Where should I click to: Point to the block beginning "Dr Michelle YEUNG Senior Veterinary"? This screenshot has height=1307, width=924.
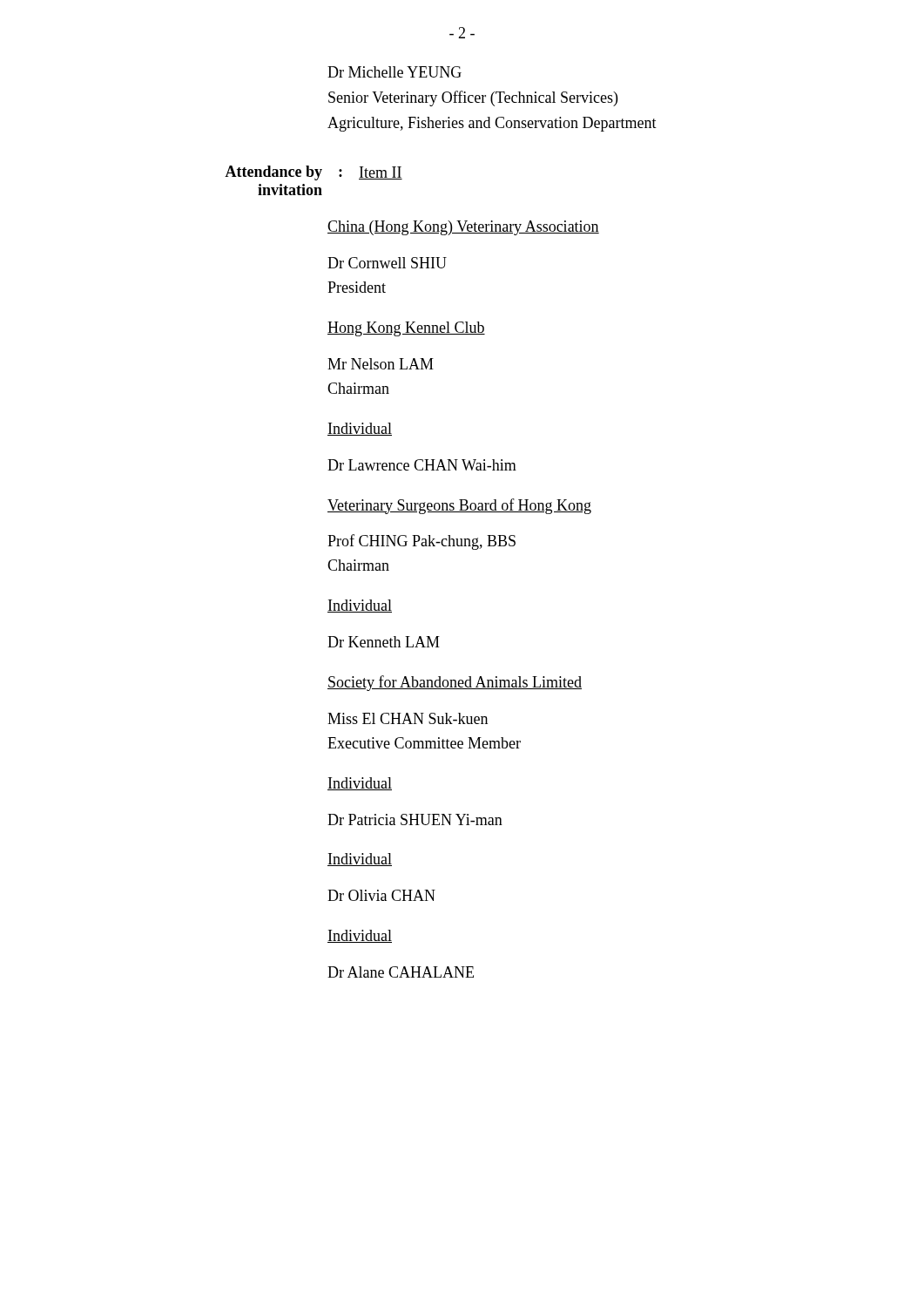[492, 97]
